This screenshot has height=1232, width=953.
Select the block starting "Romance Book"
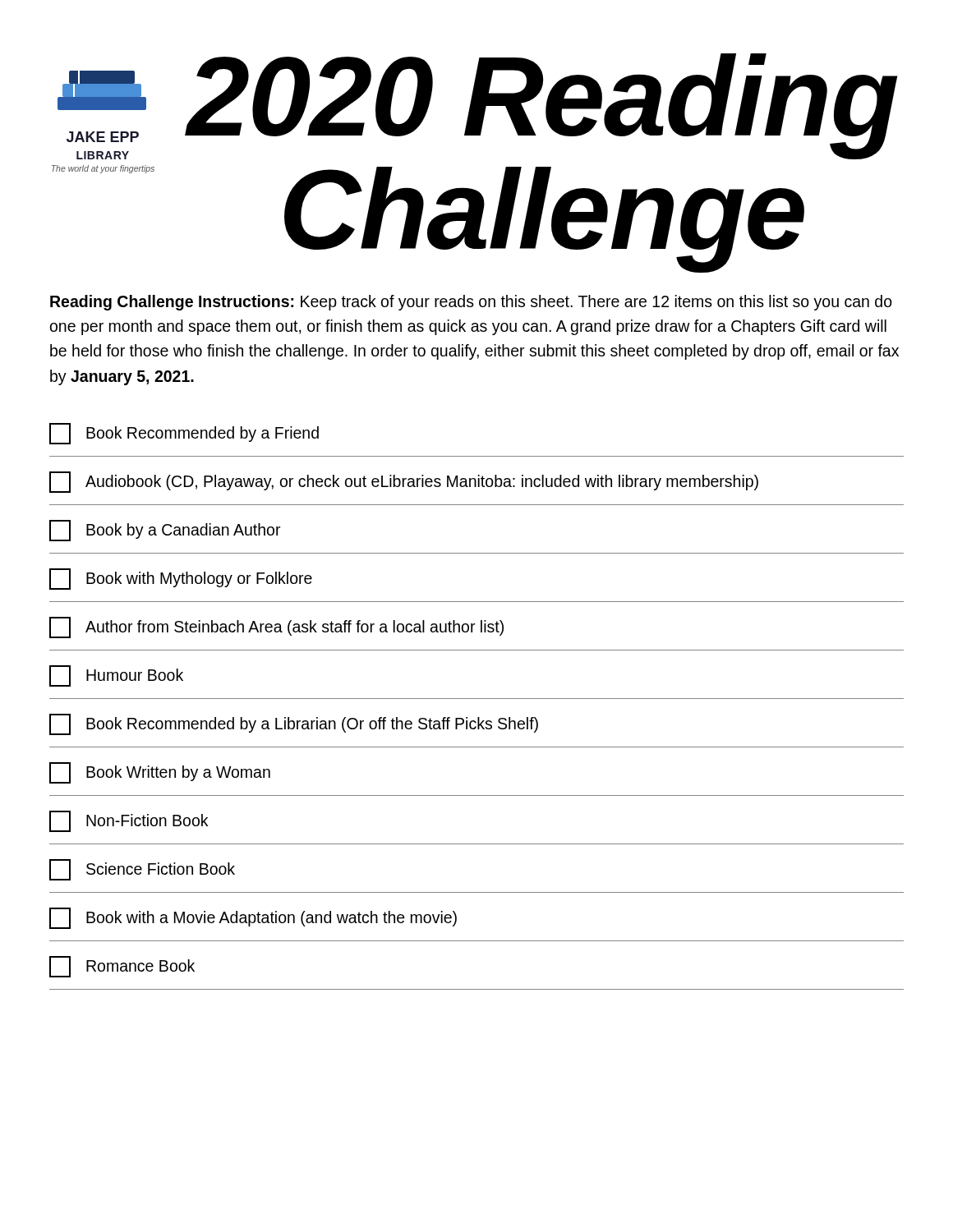tap(122, 967)
